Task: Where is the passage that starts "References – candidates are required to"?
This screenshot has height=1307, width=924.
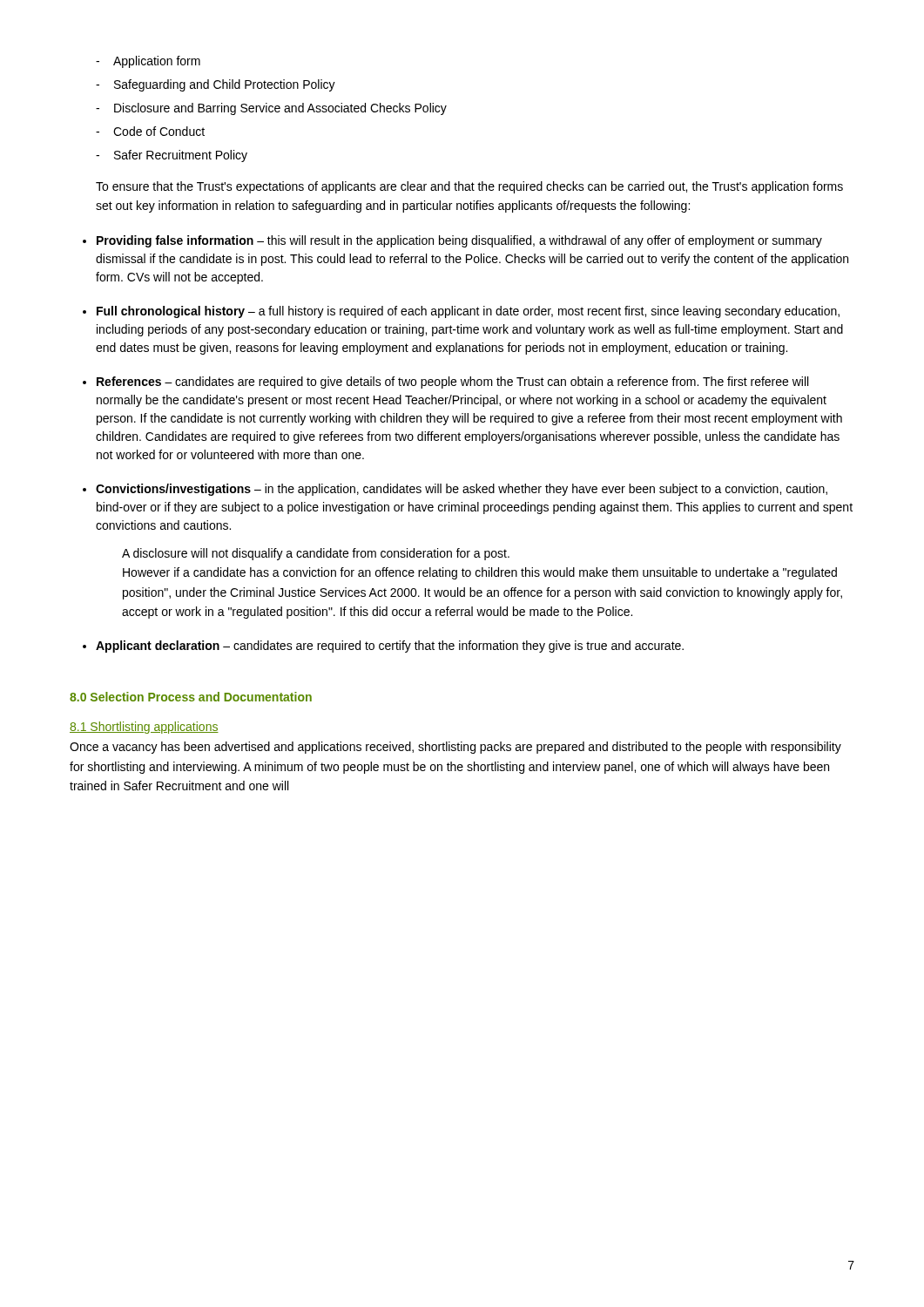Action: (x=469, y=418)
